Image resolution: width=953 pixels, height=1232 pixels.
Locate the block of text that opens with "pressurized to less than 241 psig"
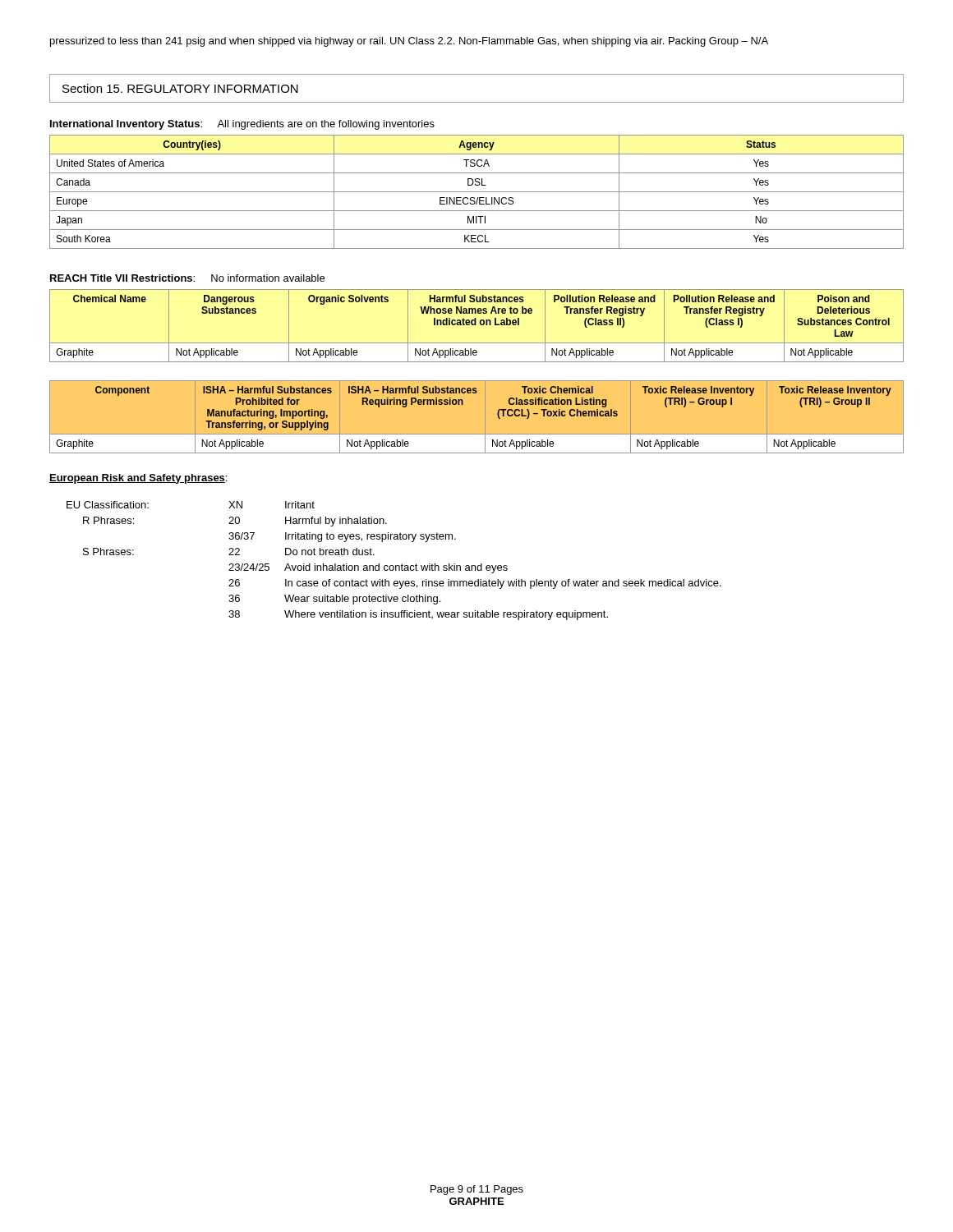[x=409, y=41]
